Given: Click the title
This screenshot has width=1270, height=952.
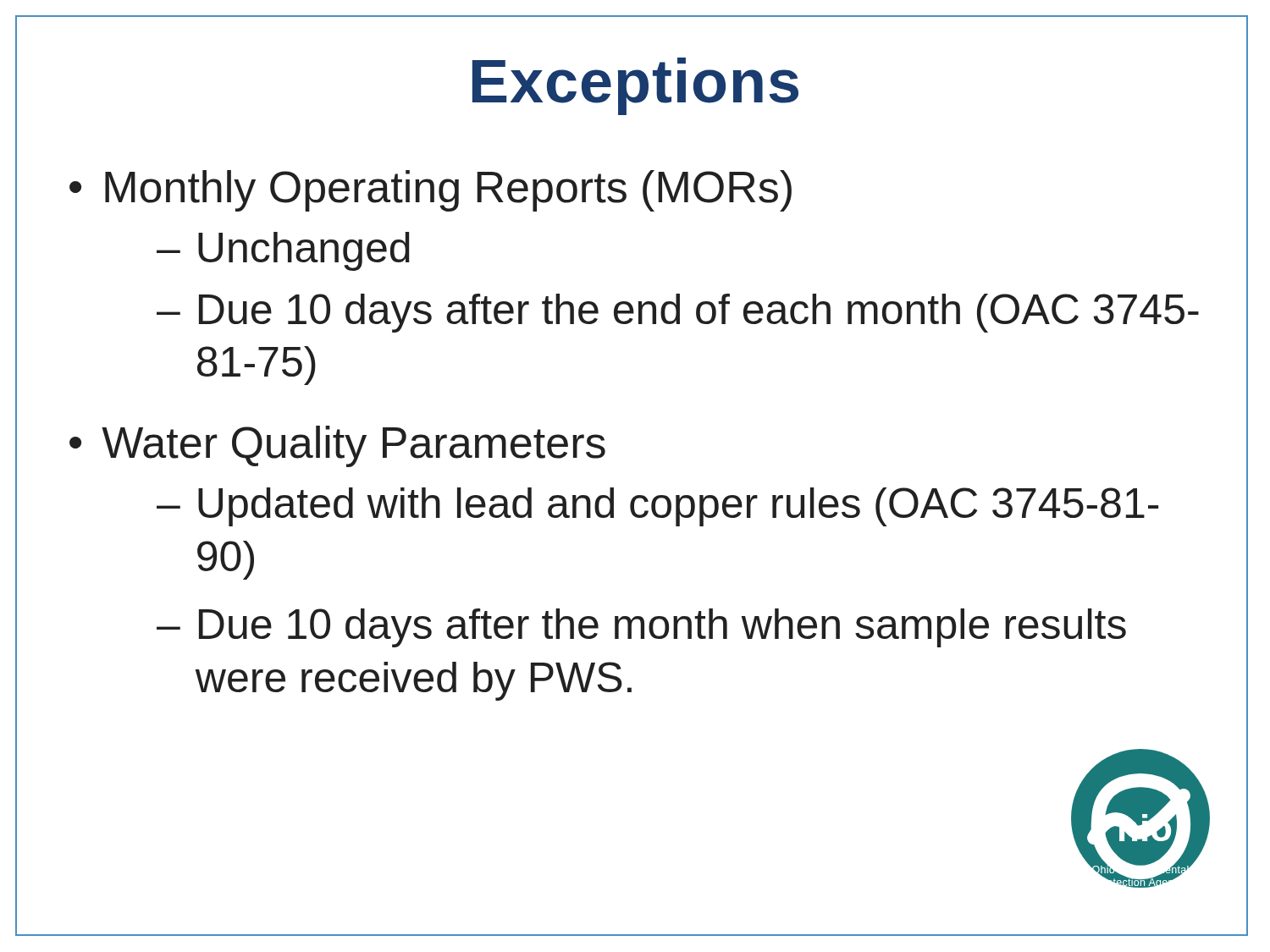Looking at the screenshot, I should pos(635,81).
